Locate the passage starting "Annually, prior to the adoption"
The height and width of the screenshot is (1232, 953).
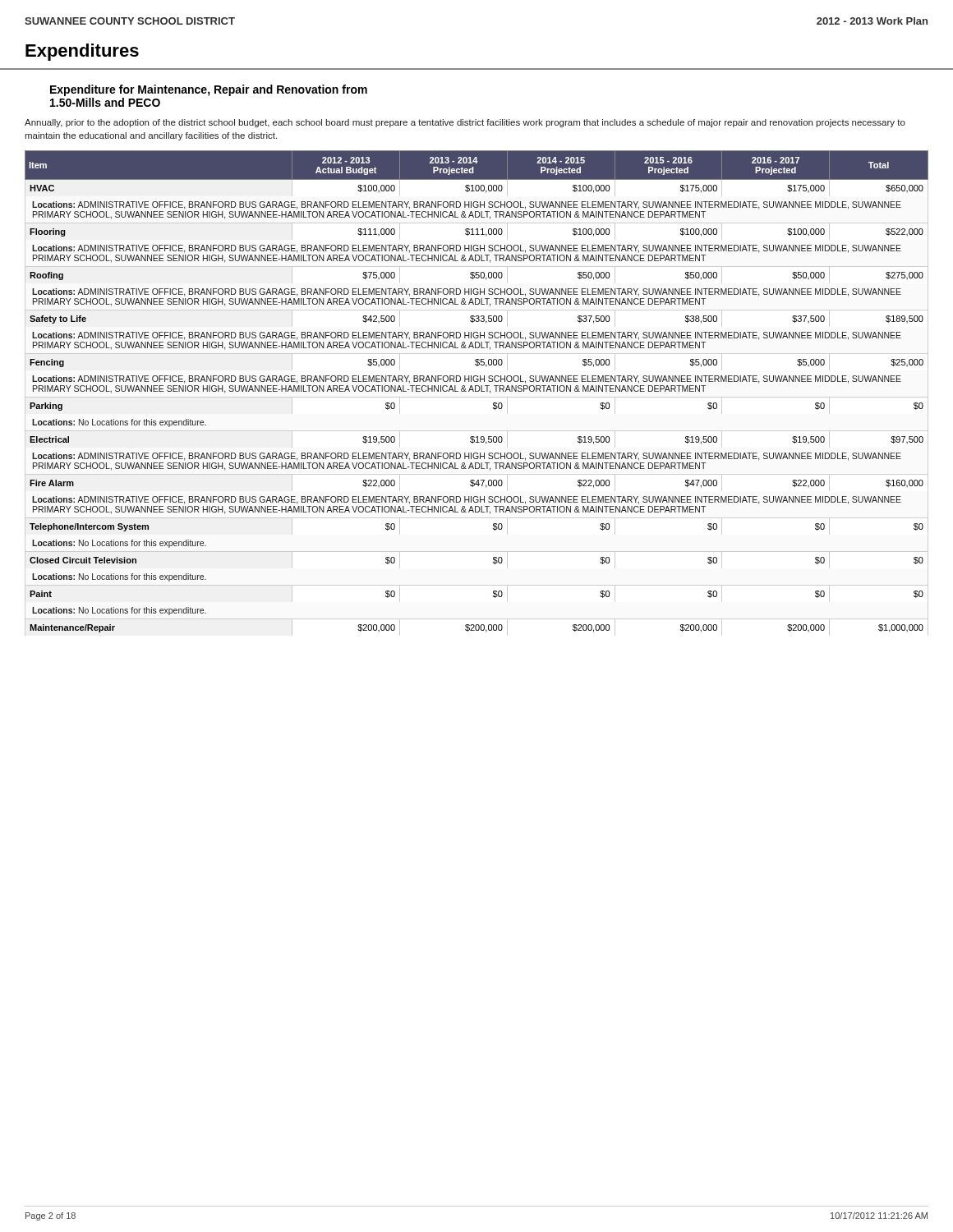tap(465, 129)
